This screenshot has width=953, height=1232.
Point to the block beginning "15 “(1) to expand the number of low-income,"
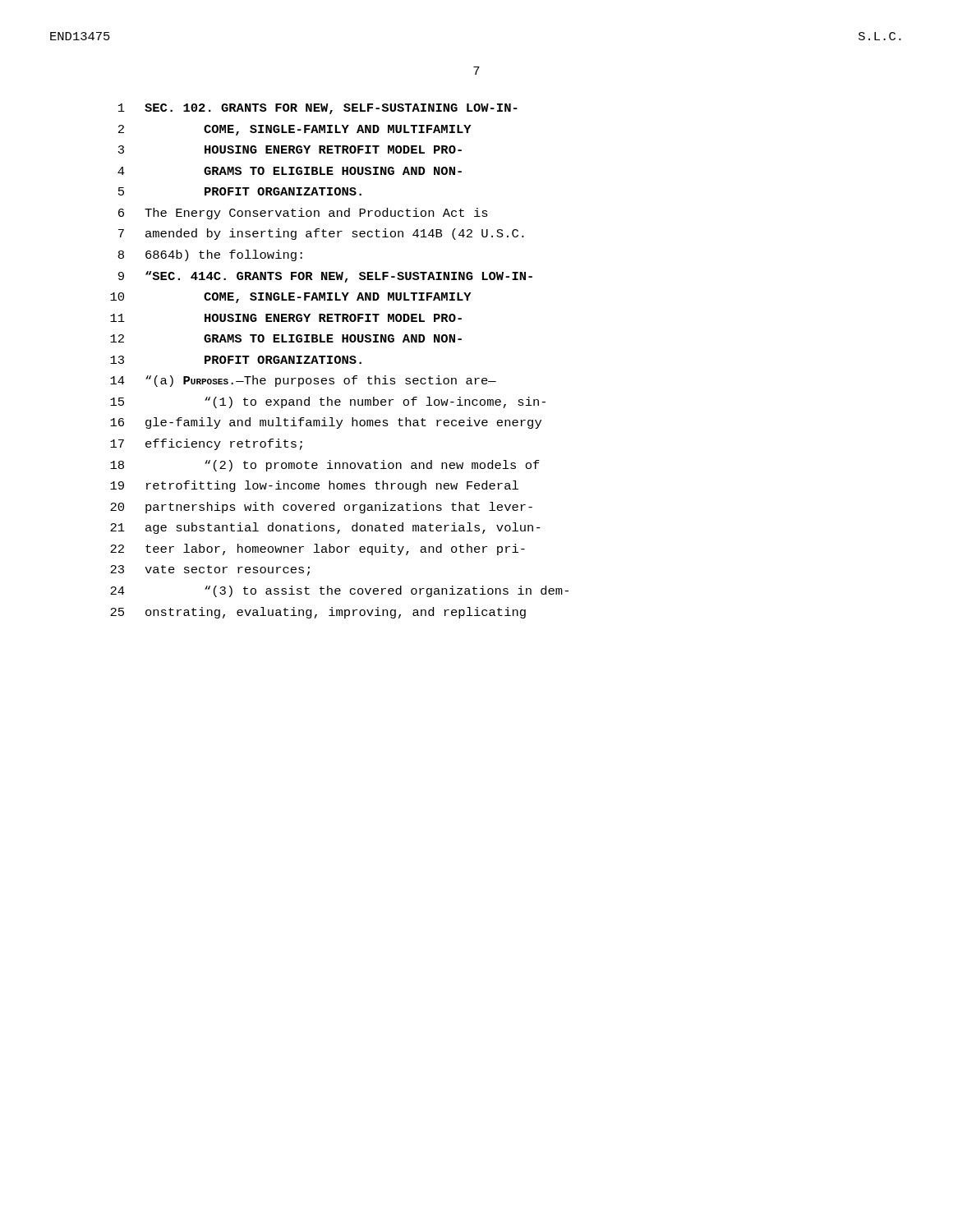click(485, 403)
